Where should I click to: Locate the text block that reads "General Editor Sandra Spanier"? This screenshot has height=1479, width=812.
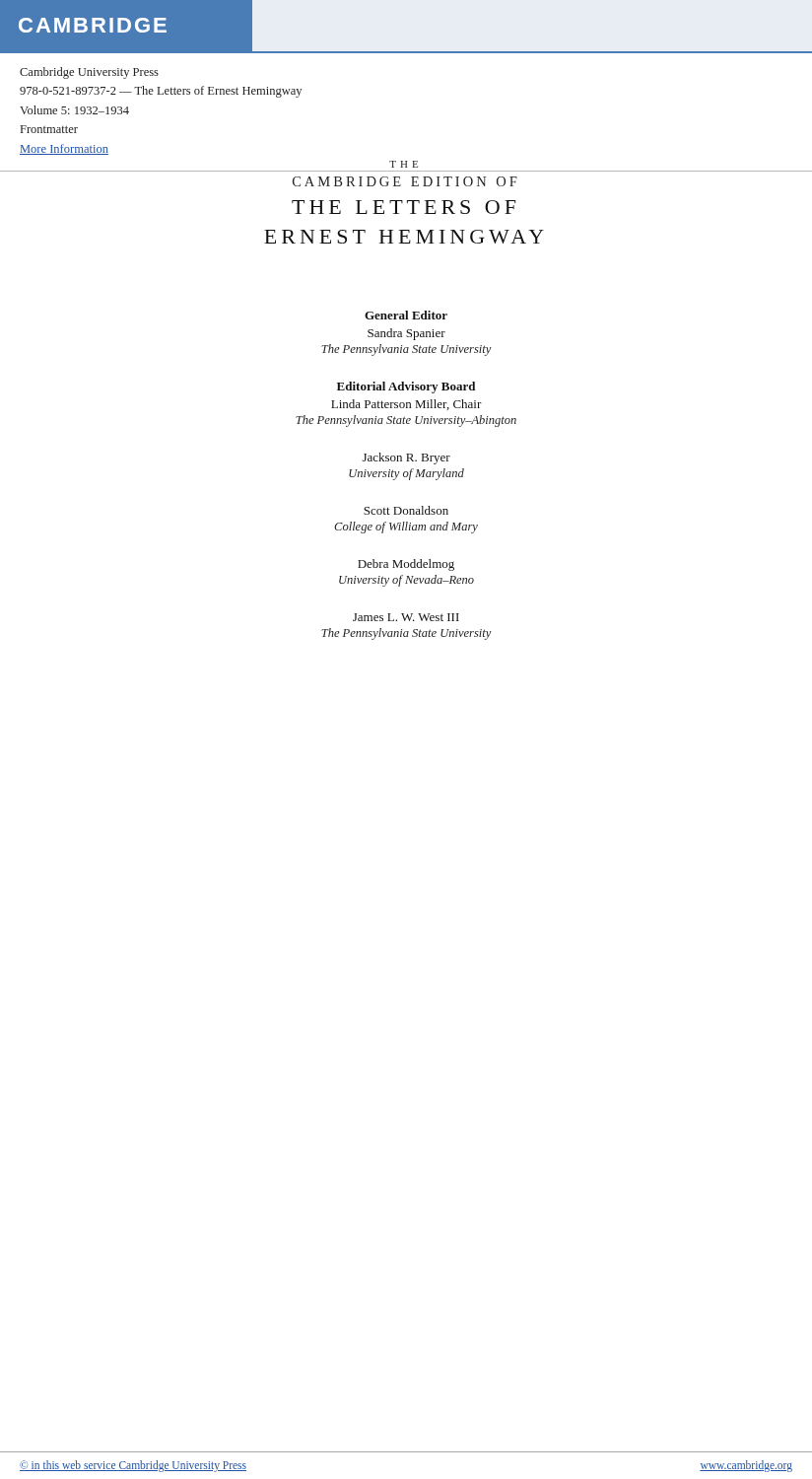[x=406, y=475]
